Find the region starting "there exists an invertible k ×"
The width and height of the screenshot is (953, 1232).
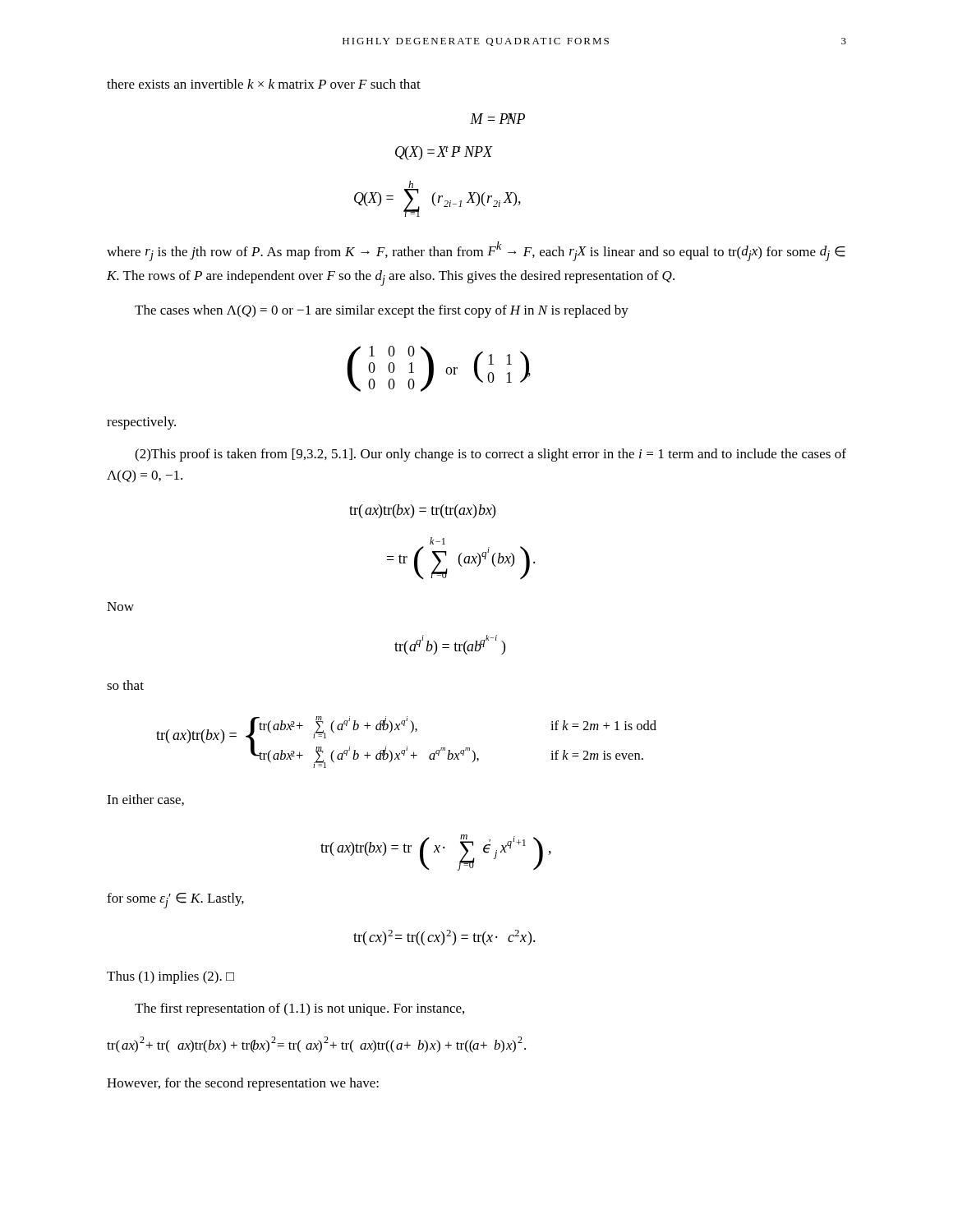click(x=264, y=84)
